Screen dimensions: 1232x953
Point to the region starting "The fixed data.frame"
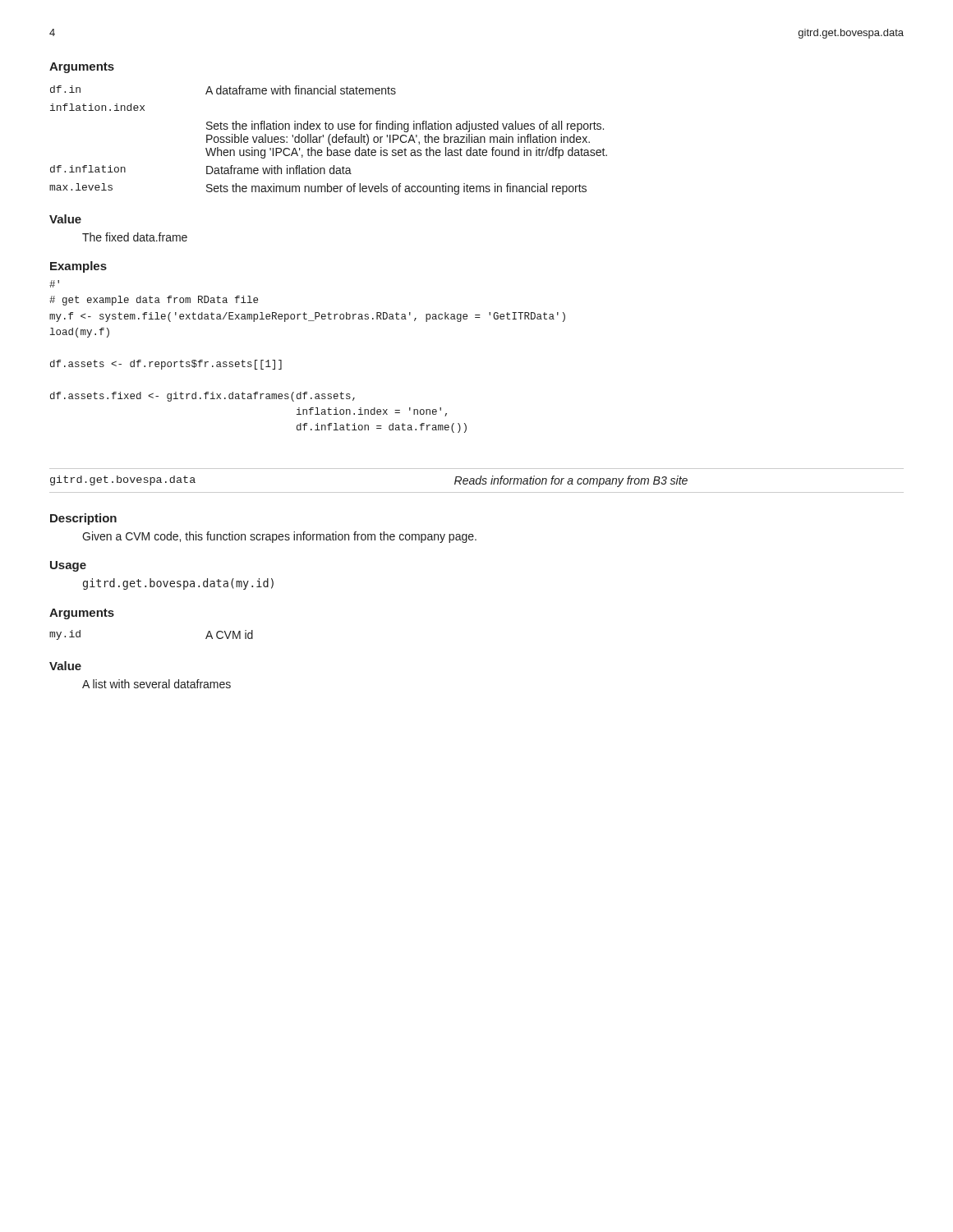[135, 237]
